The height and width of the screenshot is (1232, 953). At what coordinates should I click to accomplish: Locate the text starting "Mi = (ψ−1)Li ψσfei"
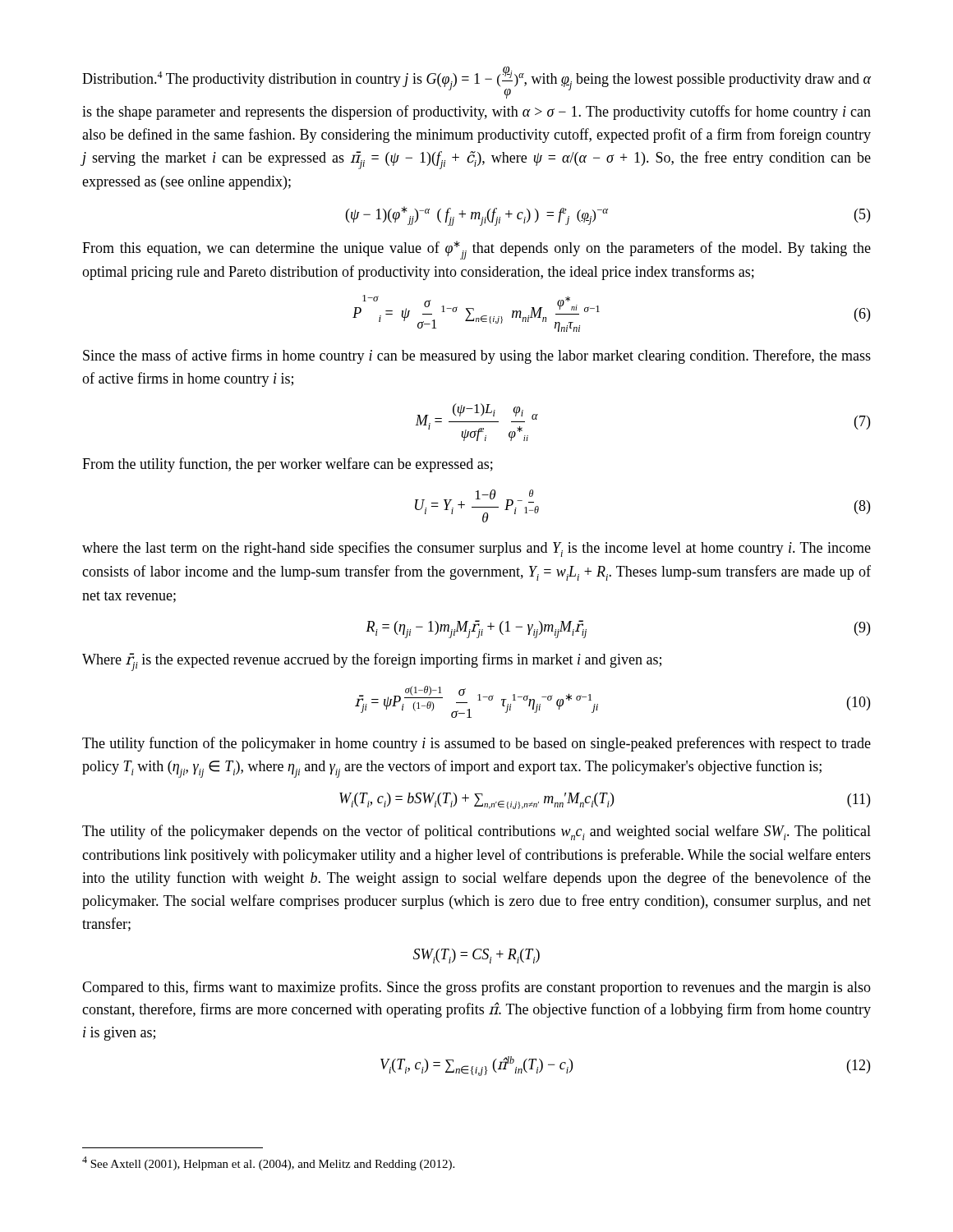[474, 422]
